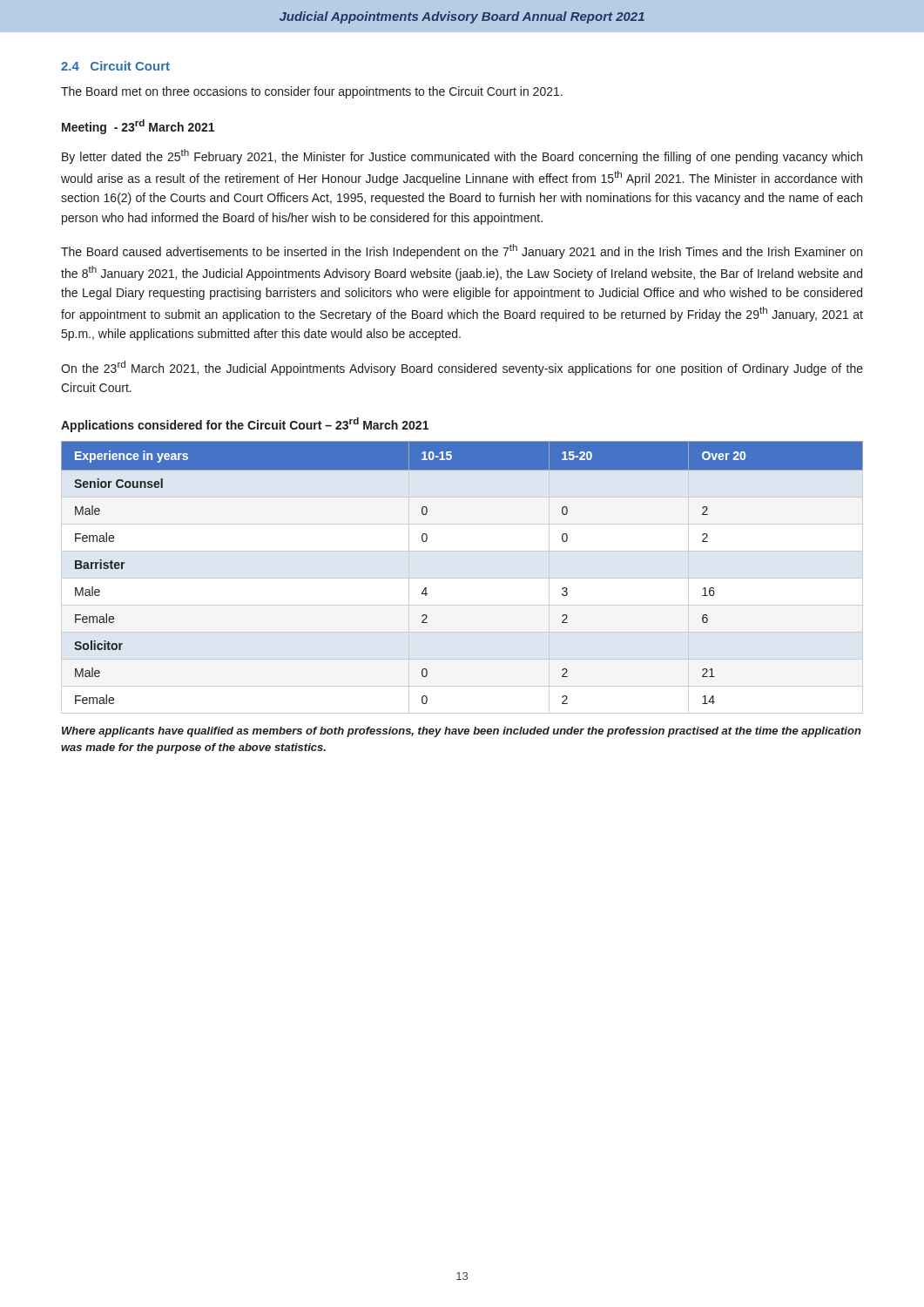Viewport: 924px width, 1307px height.
Task: Click on the table containing "Over 20"
Action: tap(462, 577)
